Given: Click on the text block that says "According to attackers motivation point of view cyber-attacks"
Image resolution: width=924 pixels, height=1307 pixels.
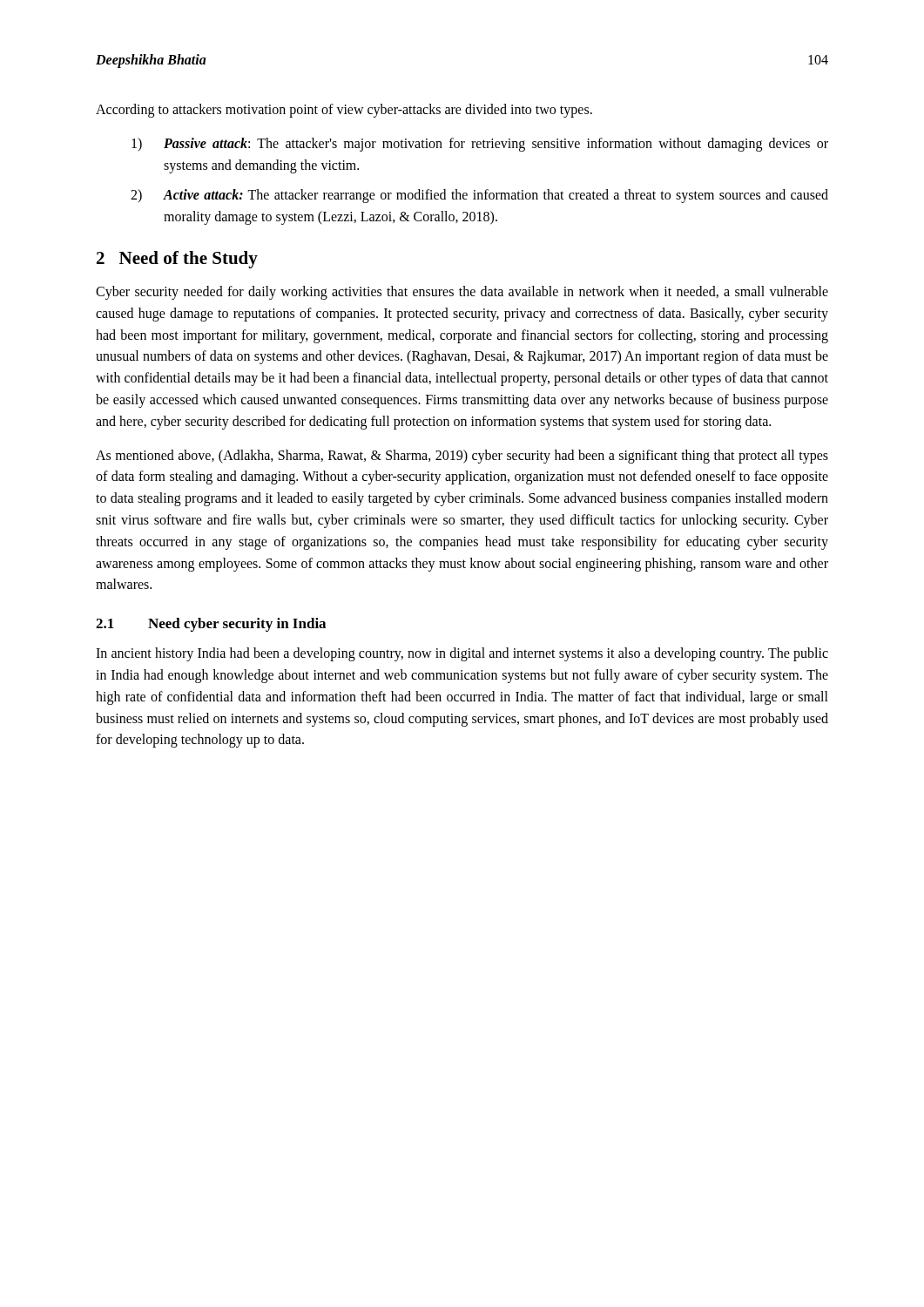Looking at the screenshot, I should (x=462, y=110).
